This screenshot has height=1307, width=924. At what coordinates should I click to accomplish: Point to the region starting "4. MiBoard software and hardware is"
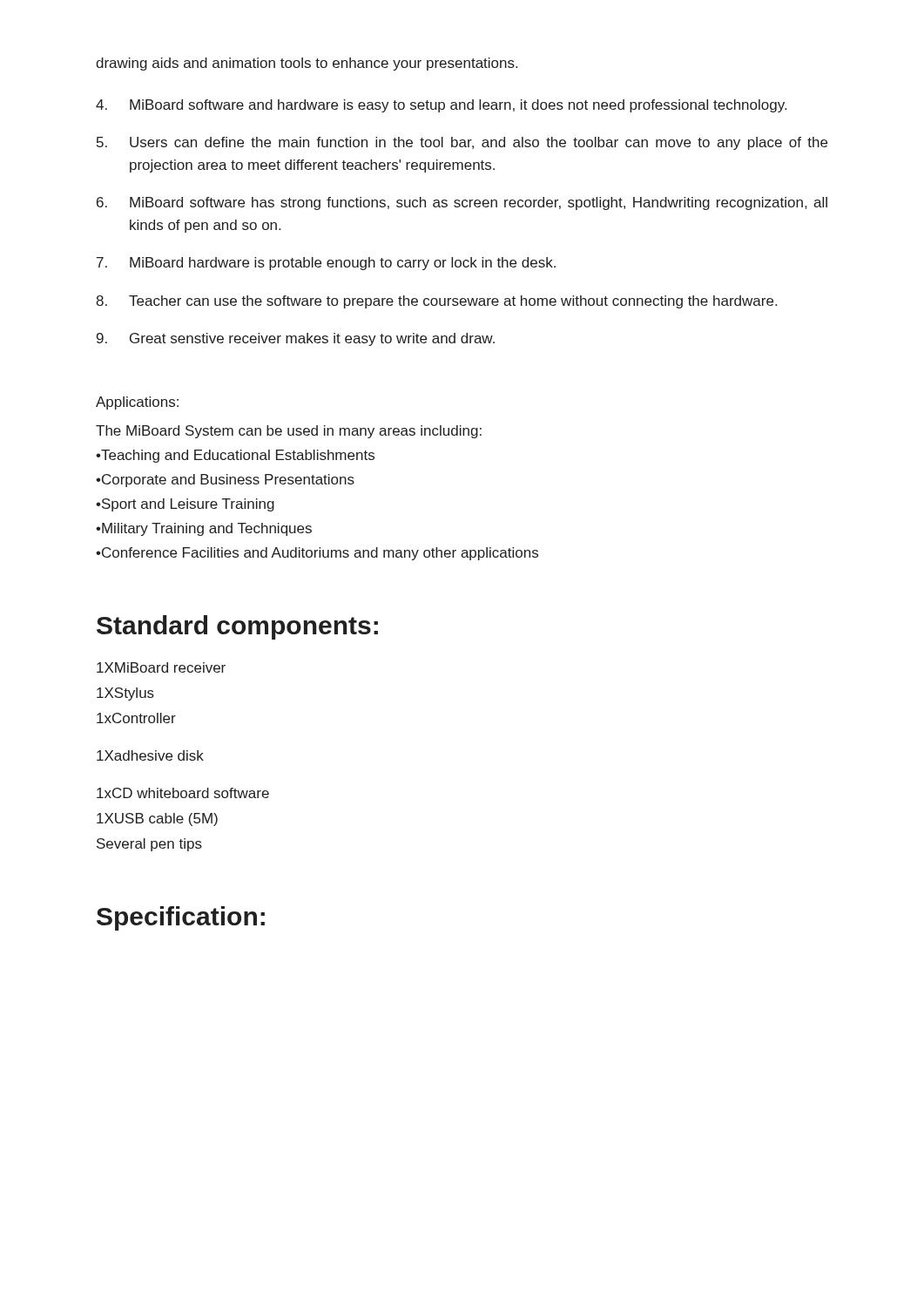pyautogui.click(x=462, y=105)
